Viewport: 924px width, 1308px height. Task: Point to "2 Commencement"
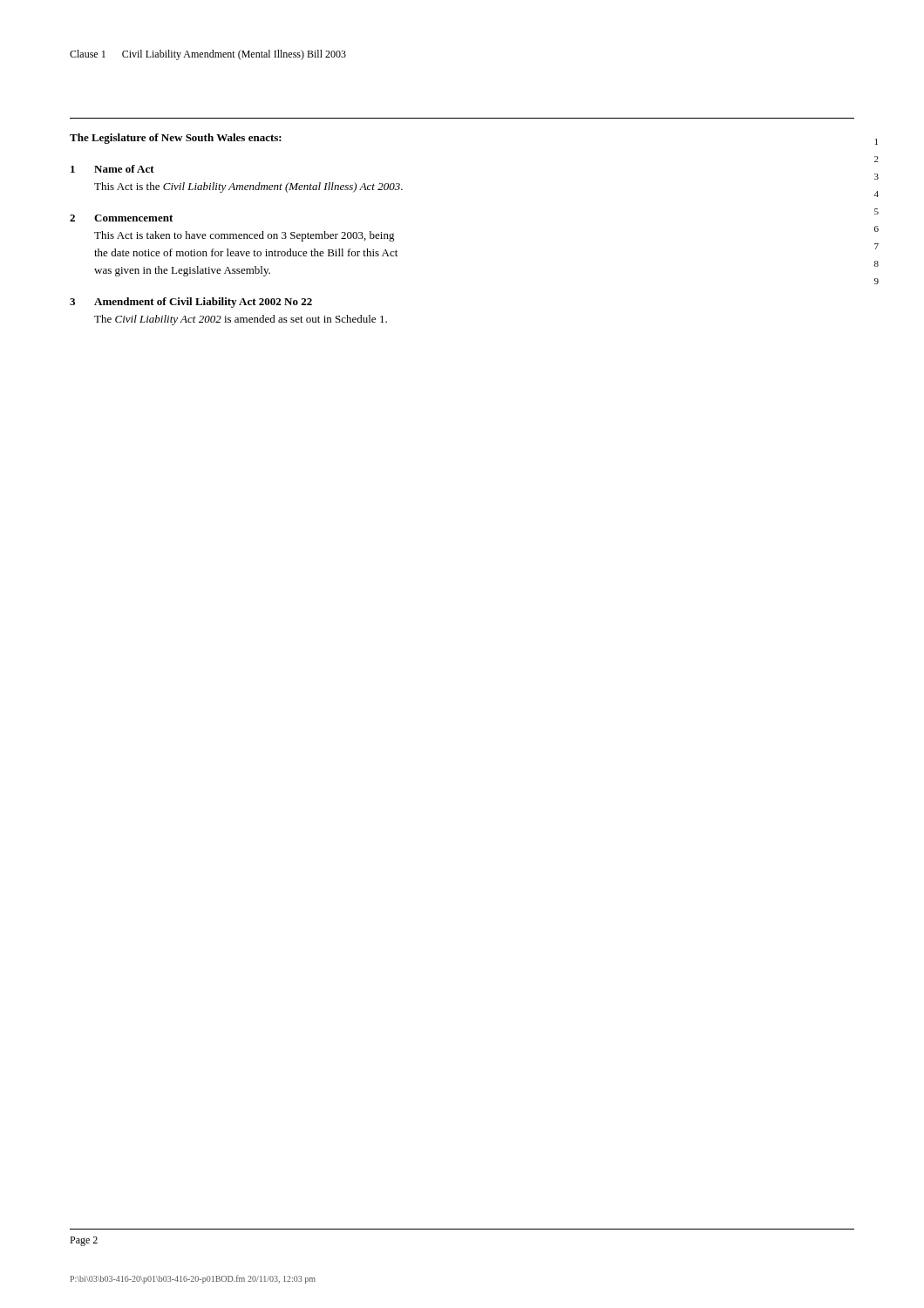point(121,218)
